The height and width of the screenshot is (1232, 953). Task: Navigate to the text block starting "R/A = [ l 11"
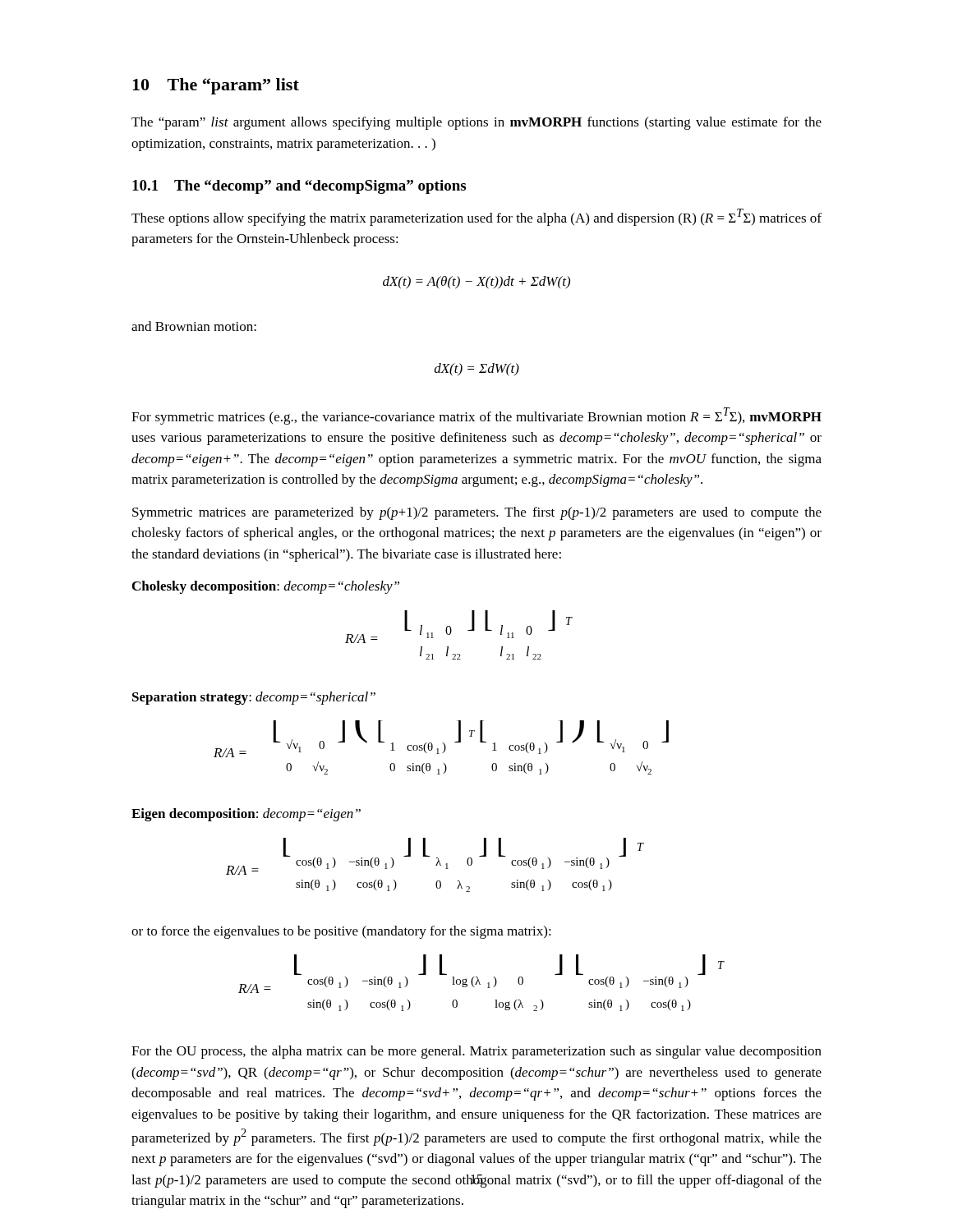[476, 640]
